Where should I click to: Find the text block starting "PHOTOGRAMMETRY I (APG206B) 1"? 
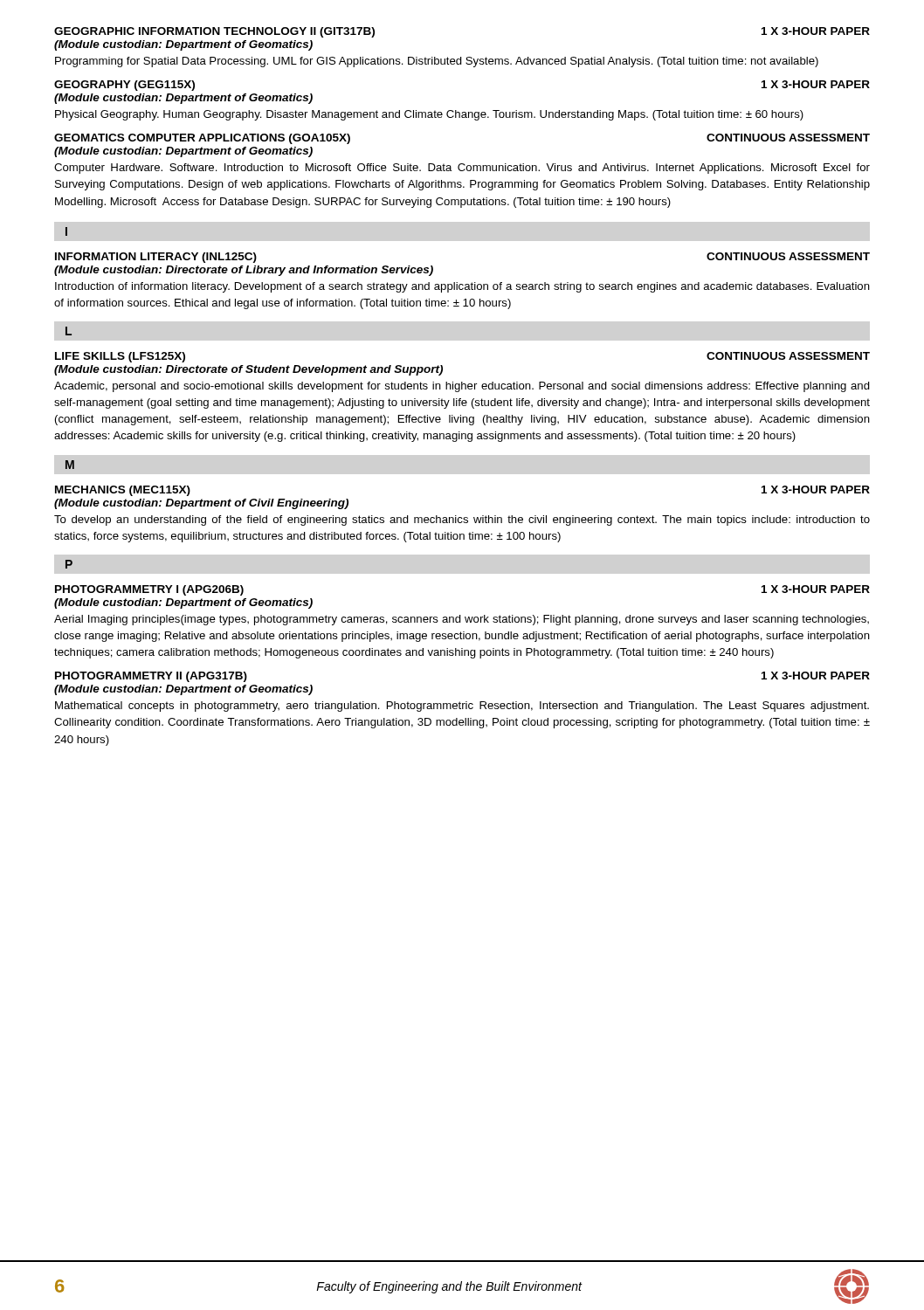pos(462,621)
